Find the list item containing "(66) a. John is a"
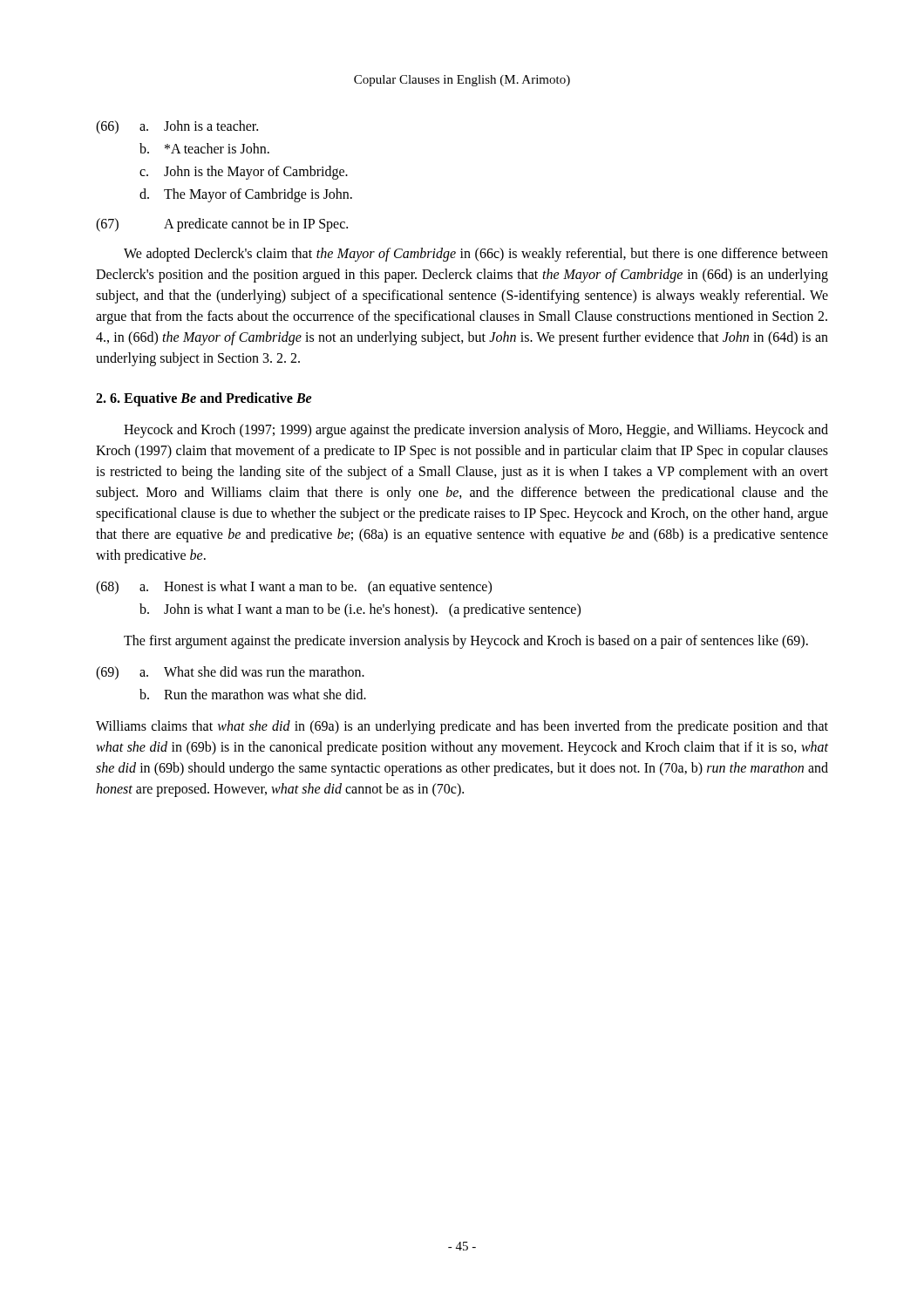 (x=177, y=127)
